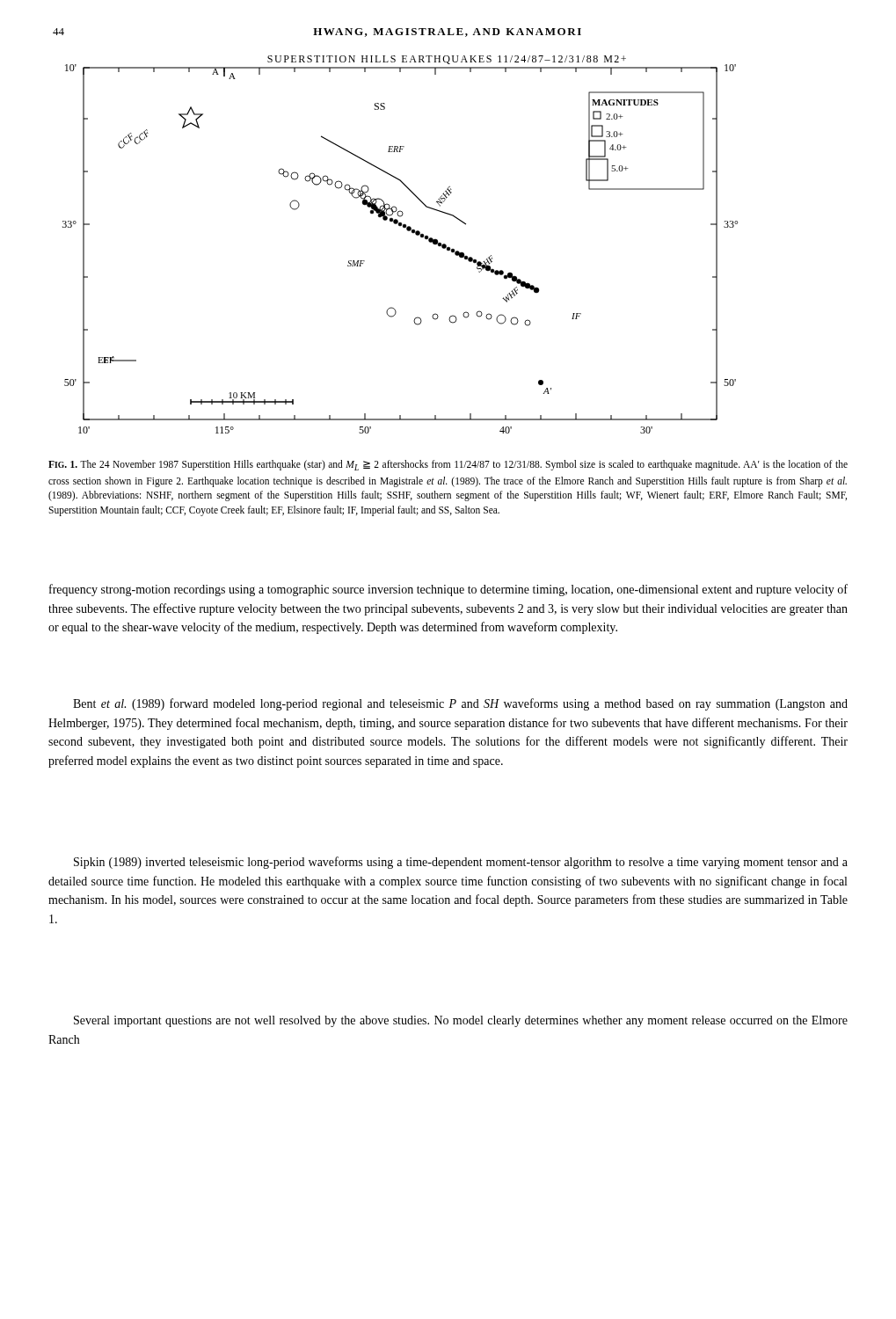Select the text block that says "Several important questions are not"
The image size is (896, 1319).
(448, 1030)
